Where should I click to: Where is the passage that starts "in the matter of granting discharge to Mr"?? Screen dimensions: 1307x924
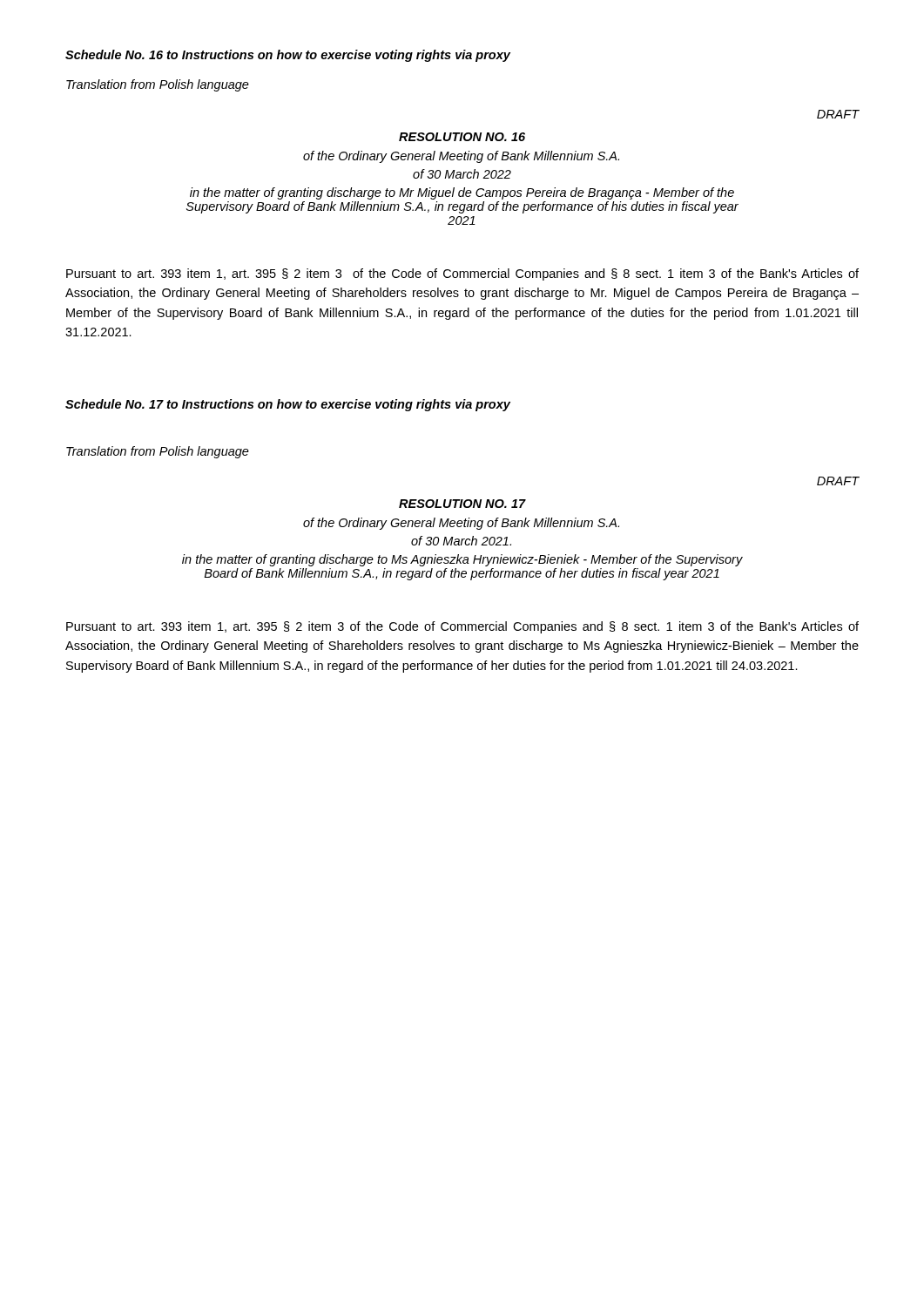[x=462, y=207]
